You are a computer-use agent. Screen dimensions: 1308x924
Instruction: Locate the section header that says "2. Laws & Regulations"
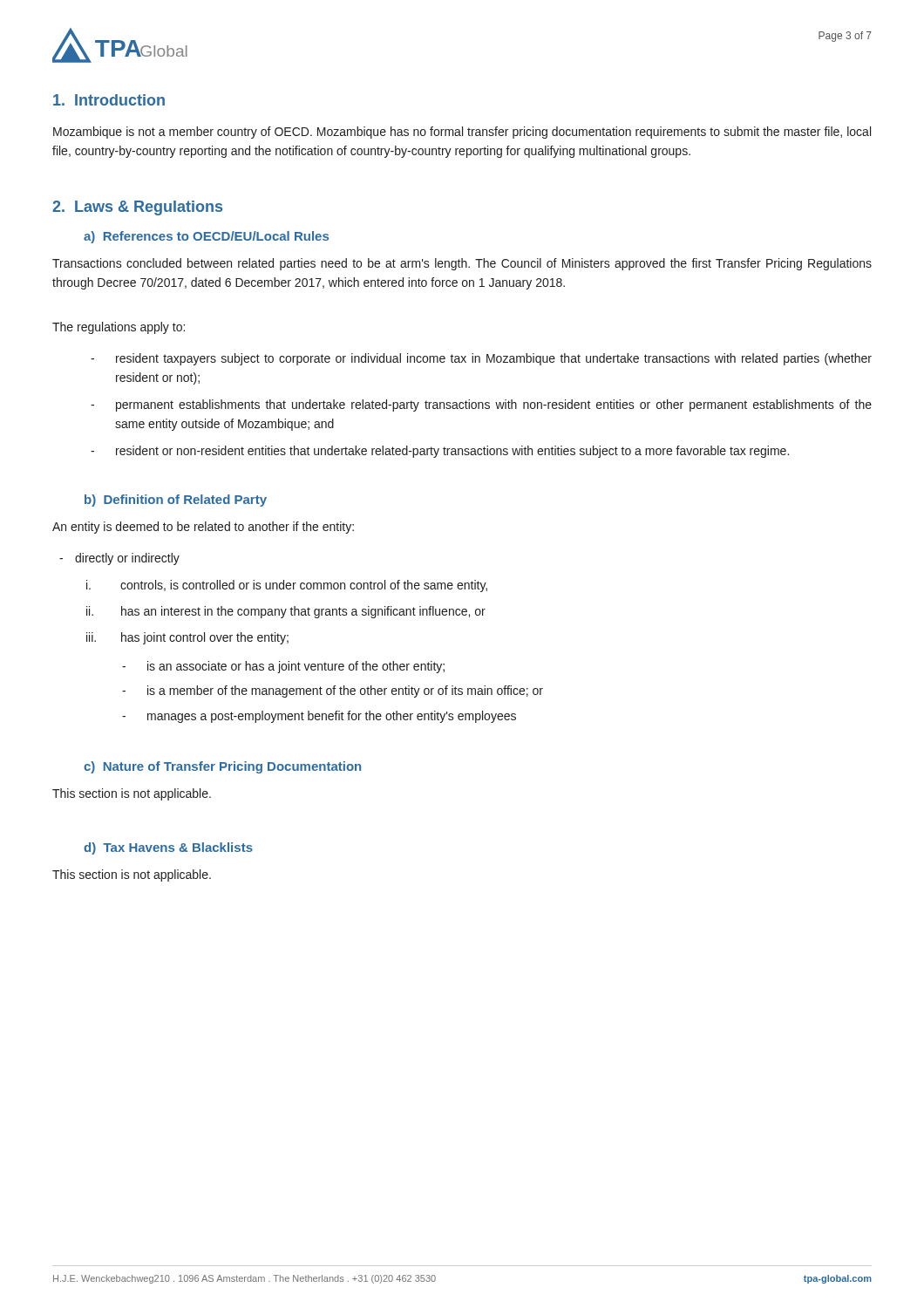[x=138, y=206]
